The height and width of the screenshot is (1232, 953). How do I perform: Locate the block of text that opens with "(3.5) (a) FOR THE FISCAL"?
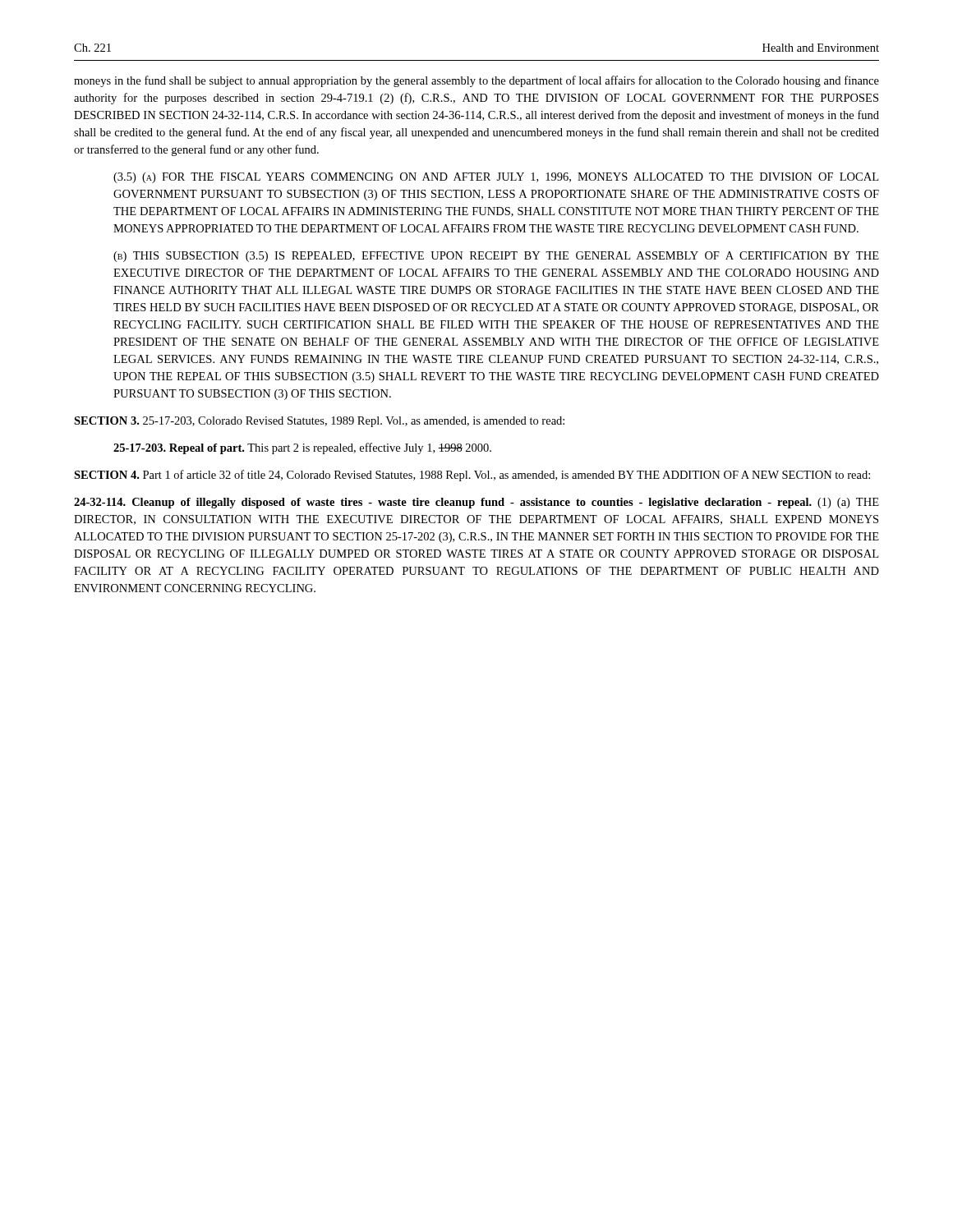[496, 203]
